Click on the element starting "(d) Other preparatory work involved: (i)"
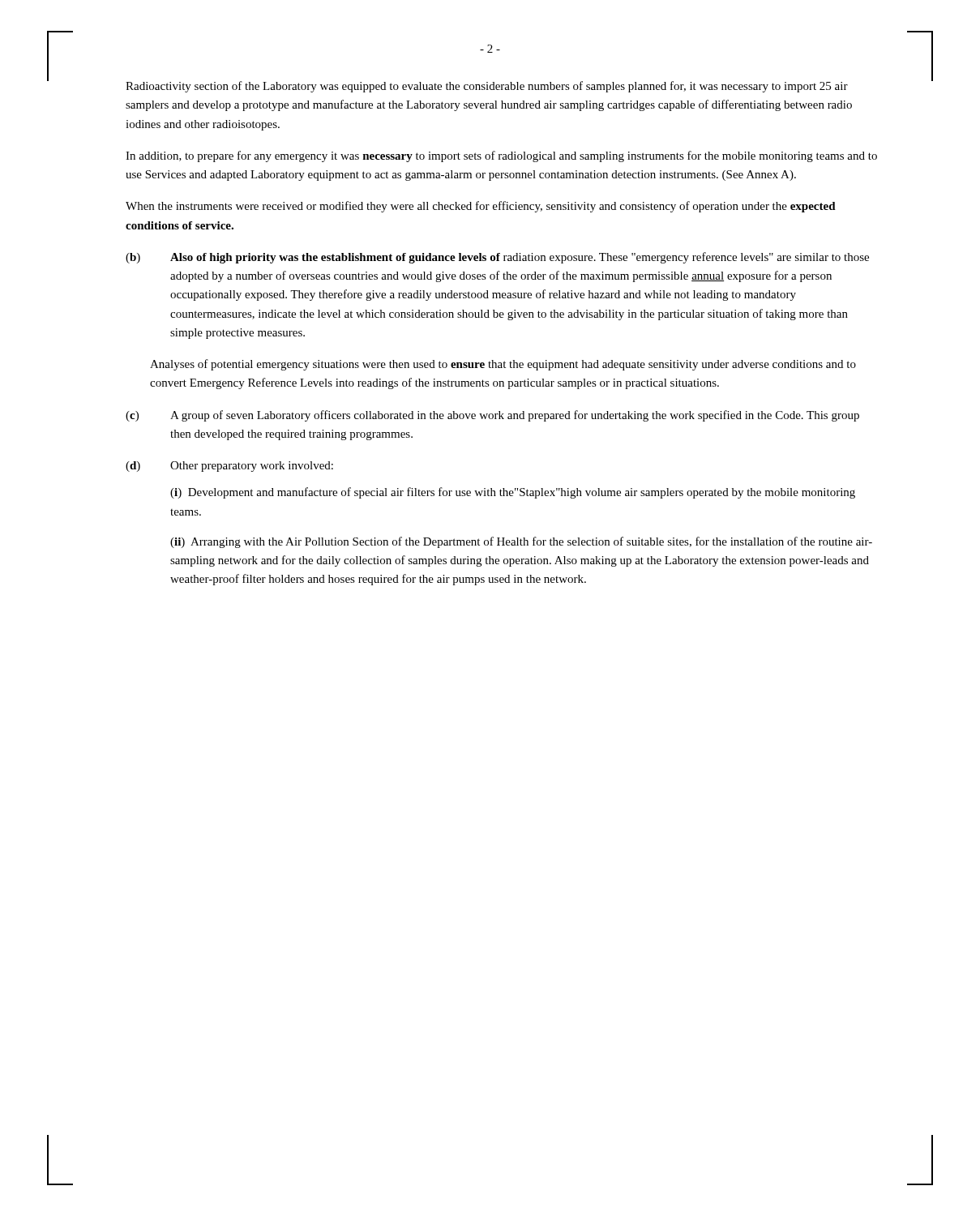Screen dimensions: 1216x980 pos(504,528)
